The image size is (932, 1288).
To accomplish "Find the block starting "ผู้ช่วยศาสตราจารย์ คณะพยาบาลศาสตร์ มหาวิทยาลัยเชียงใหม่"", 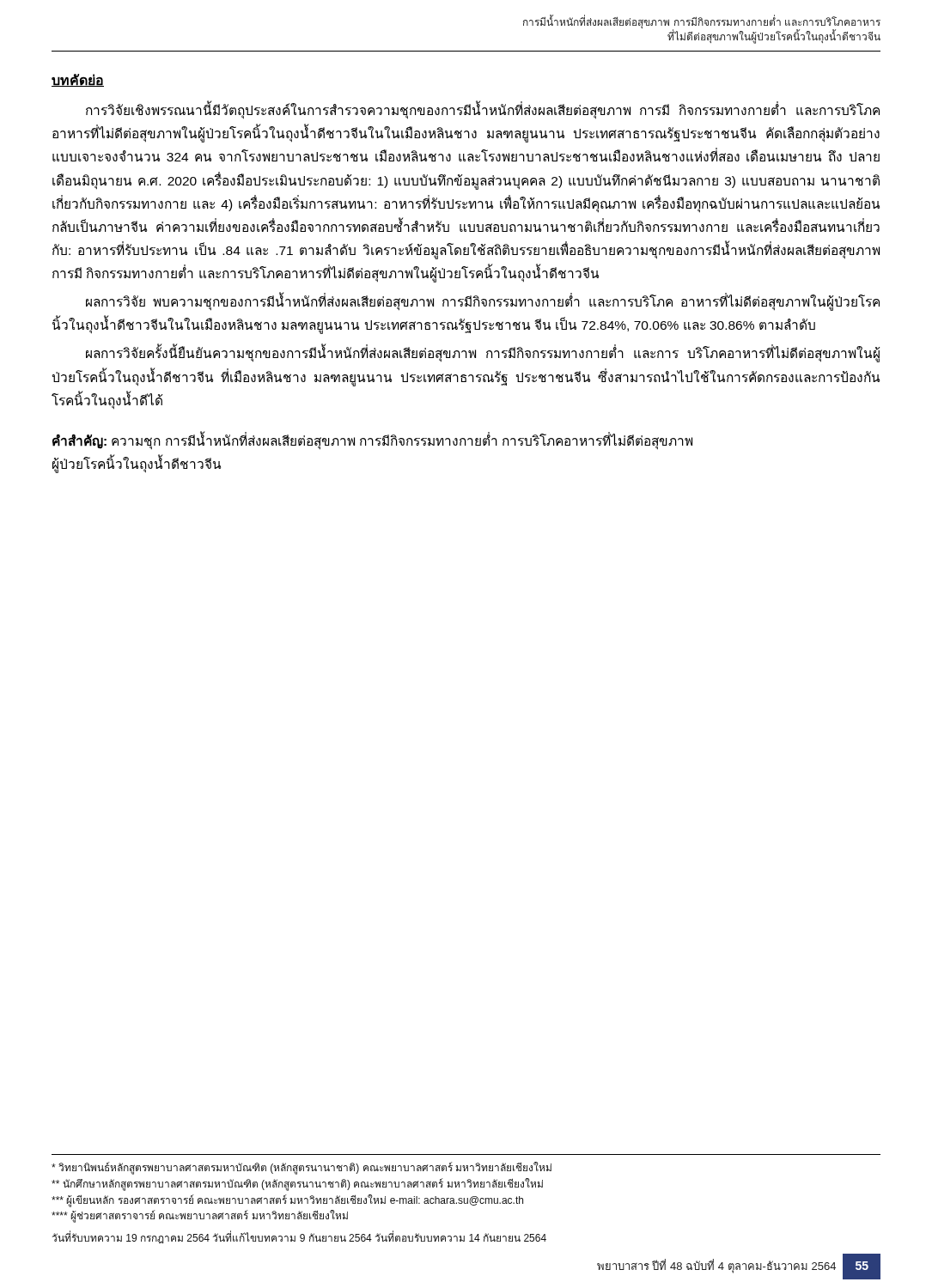I will click(x=200, y=1216).
